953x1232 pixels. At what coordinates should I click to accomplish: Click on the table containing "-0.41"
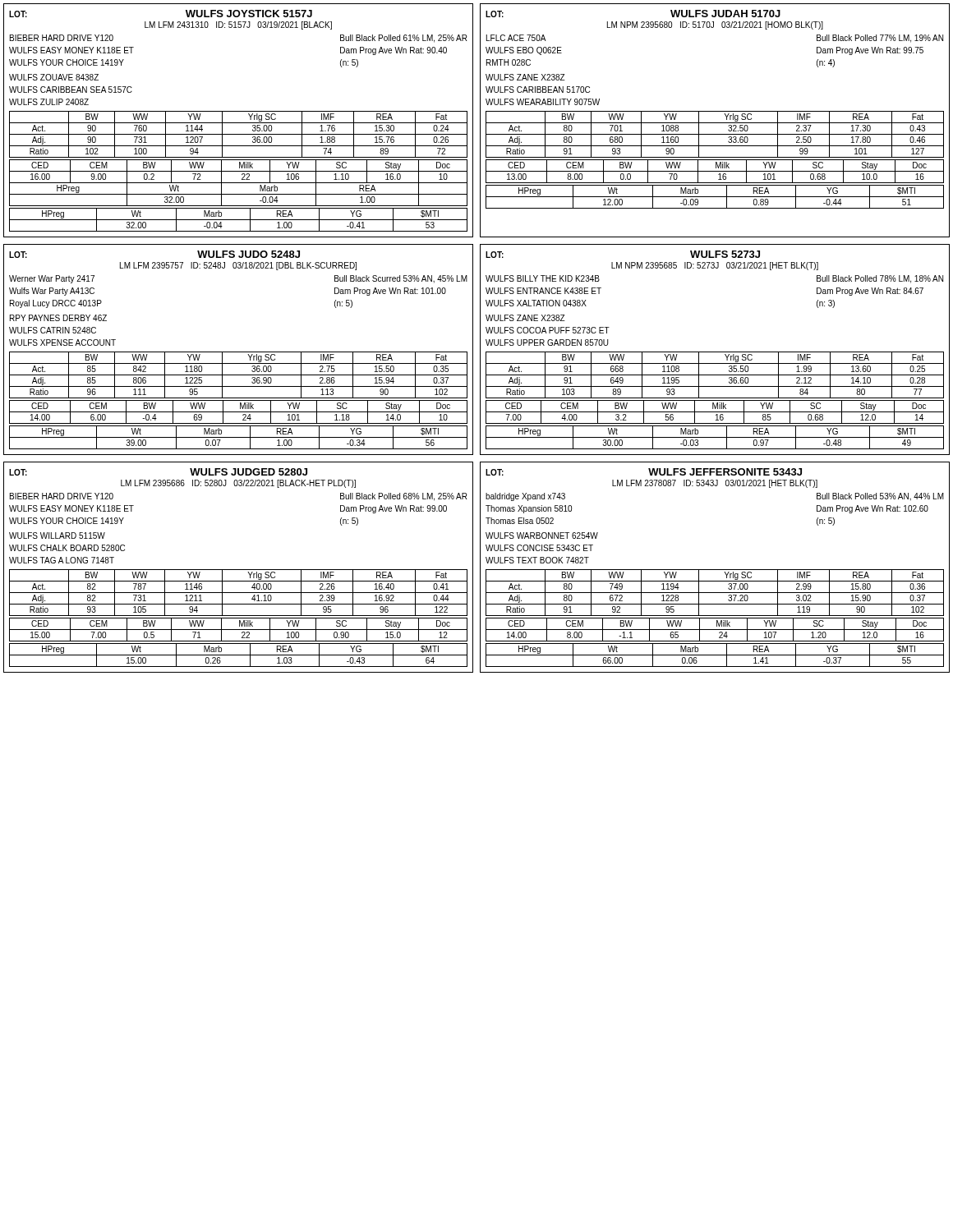click(238, 220)
